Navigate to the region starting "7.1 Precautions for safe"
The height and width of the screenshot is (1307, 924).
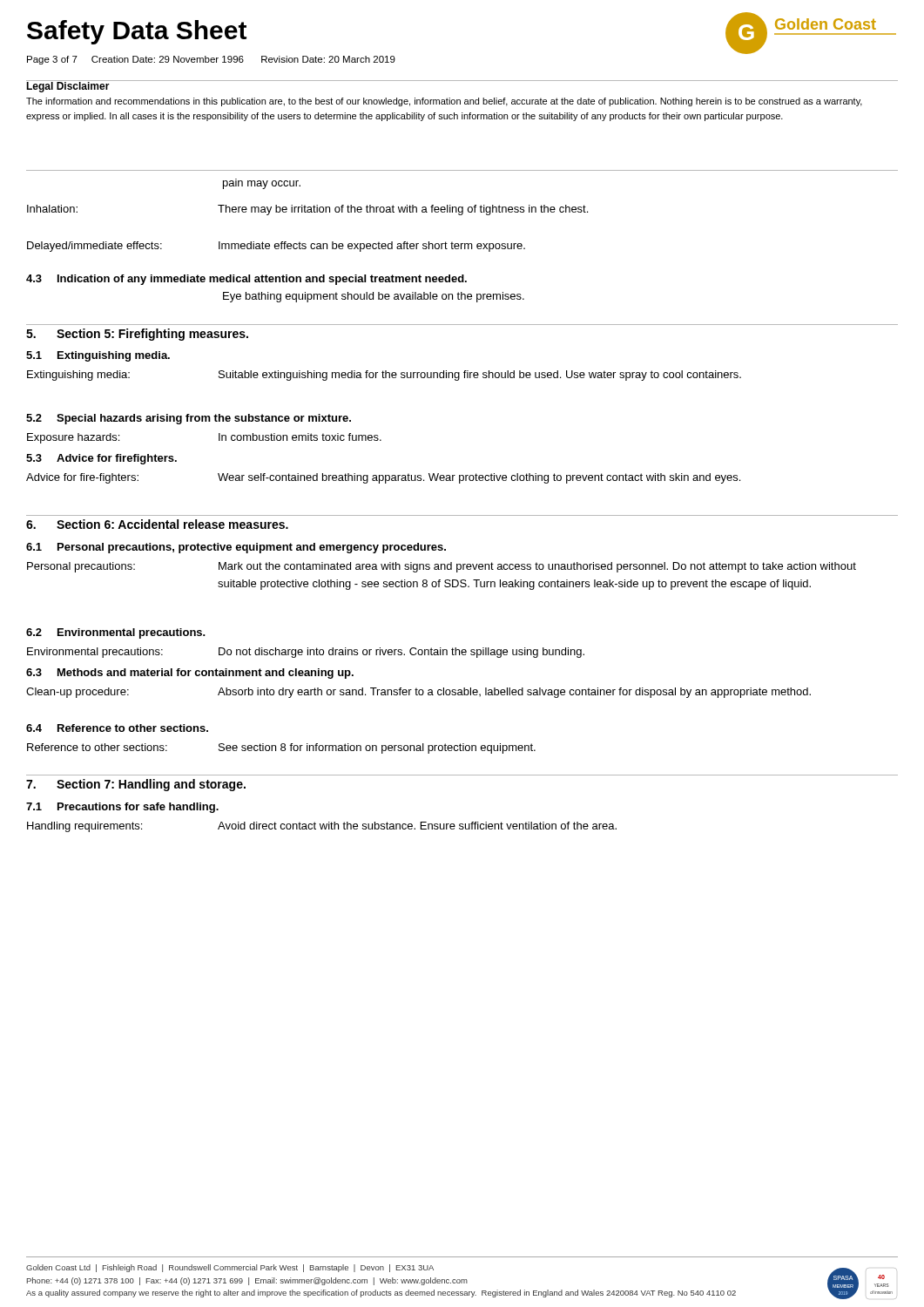123,806
